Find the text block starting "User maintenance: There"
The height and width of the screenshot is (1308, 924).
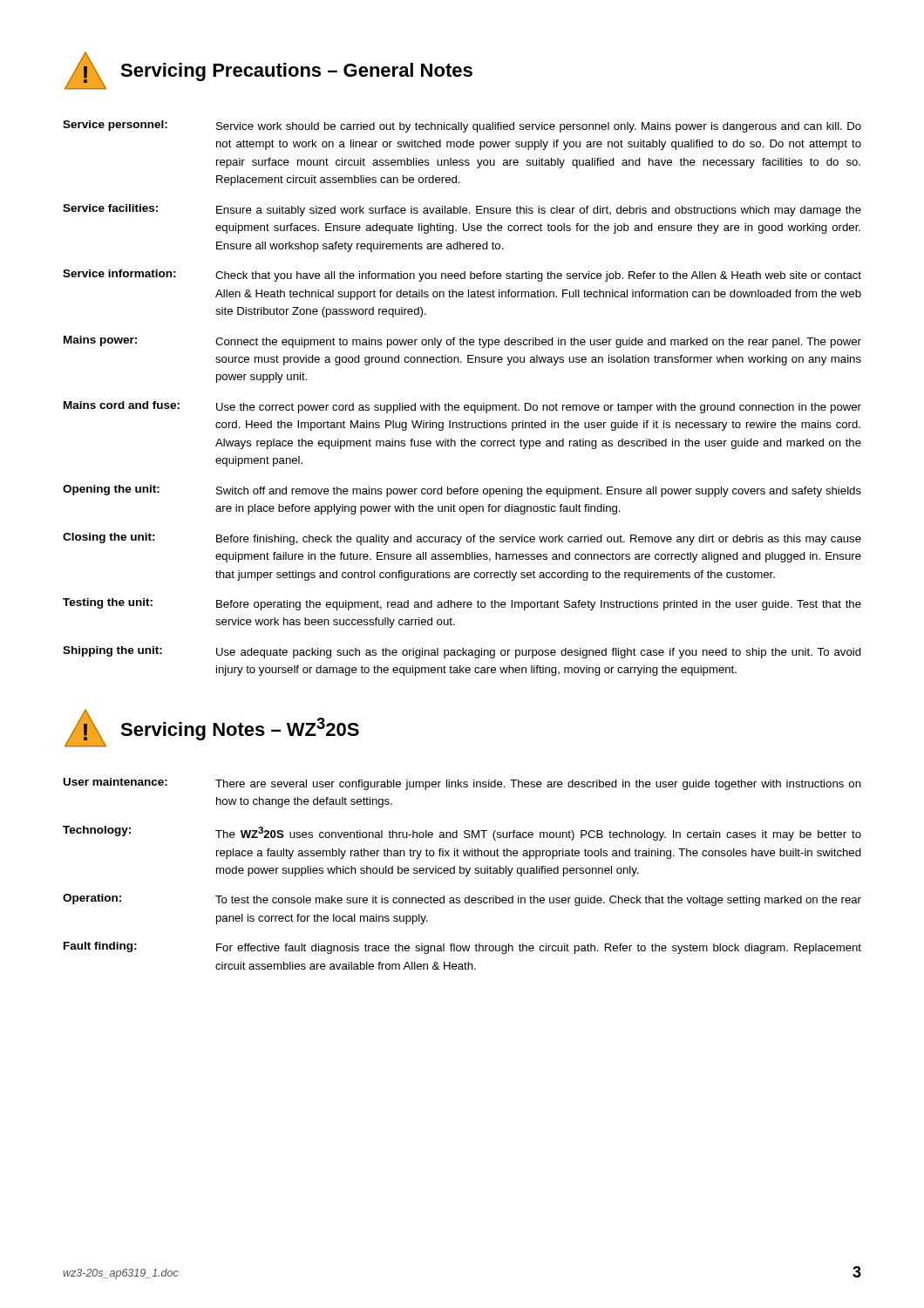pos(462,793)
